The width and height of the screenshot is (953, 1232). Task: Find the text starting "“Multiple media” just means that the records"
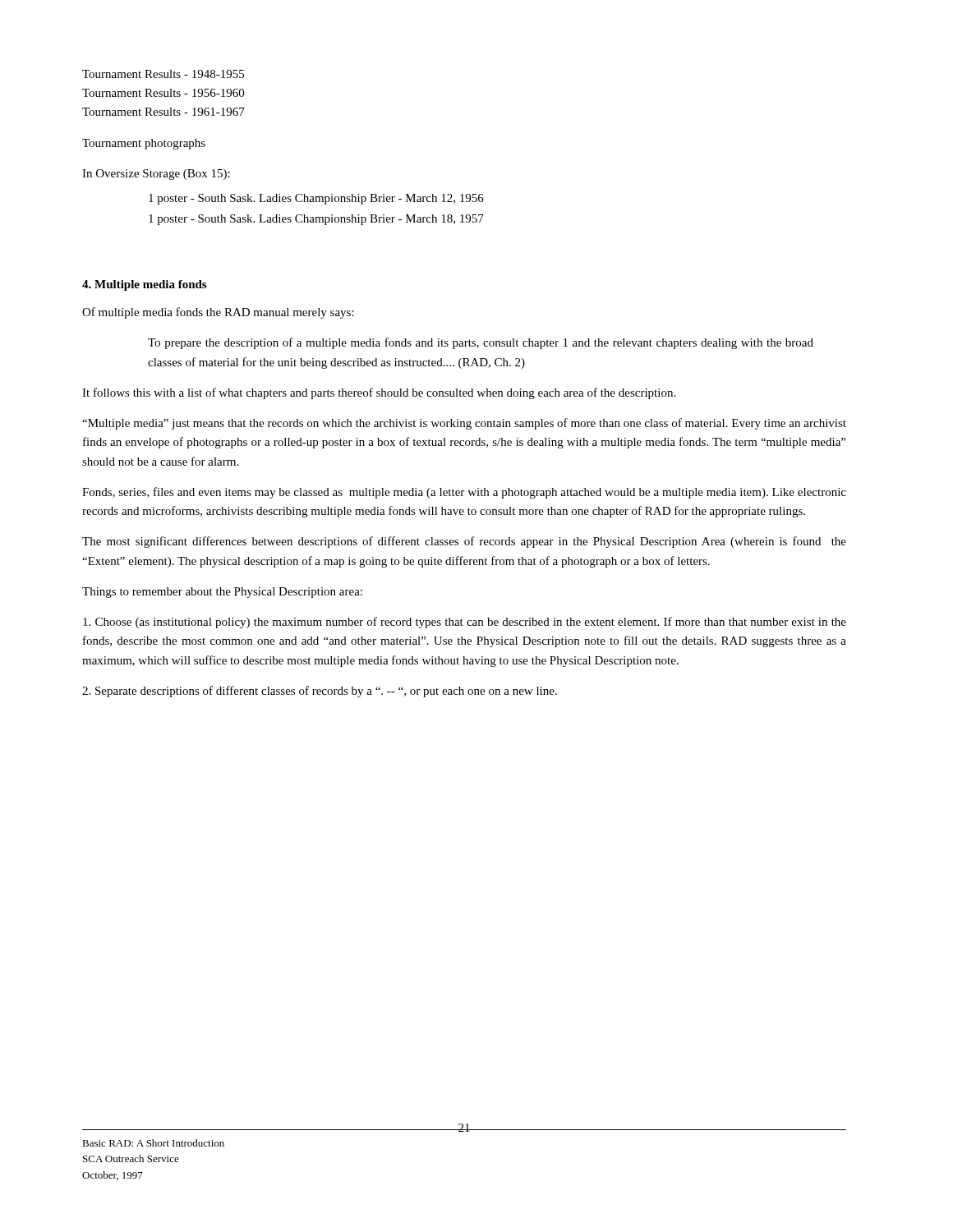pyautogui.click(x=464, y=442)
